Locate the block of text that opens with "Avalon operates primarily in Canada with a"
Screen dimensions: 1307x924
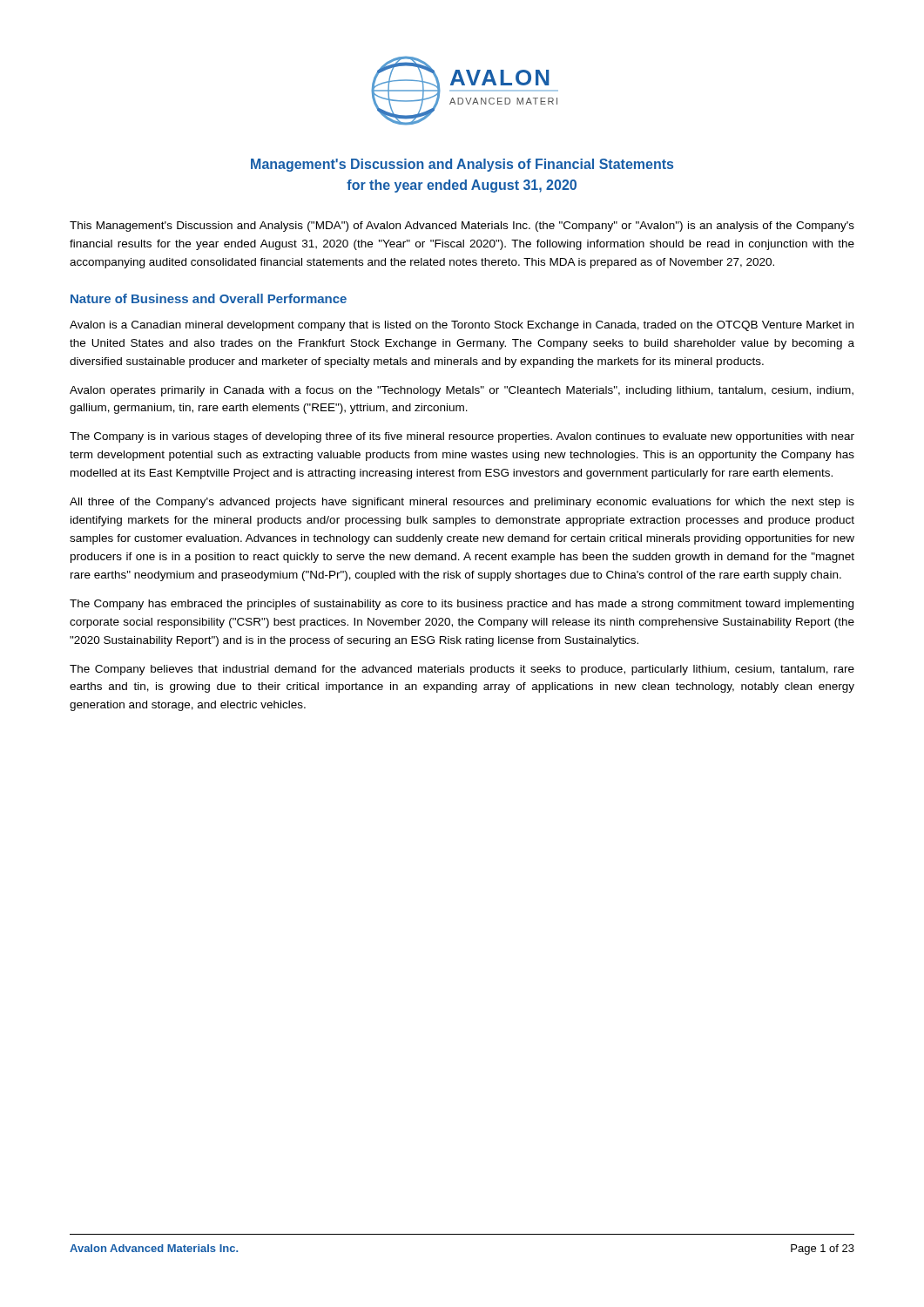coord(462,399)
